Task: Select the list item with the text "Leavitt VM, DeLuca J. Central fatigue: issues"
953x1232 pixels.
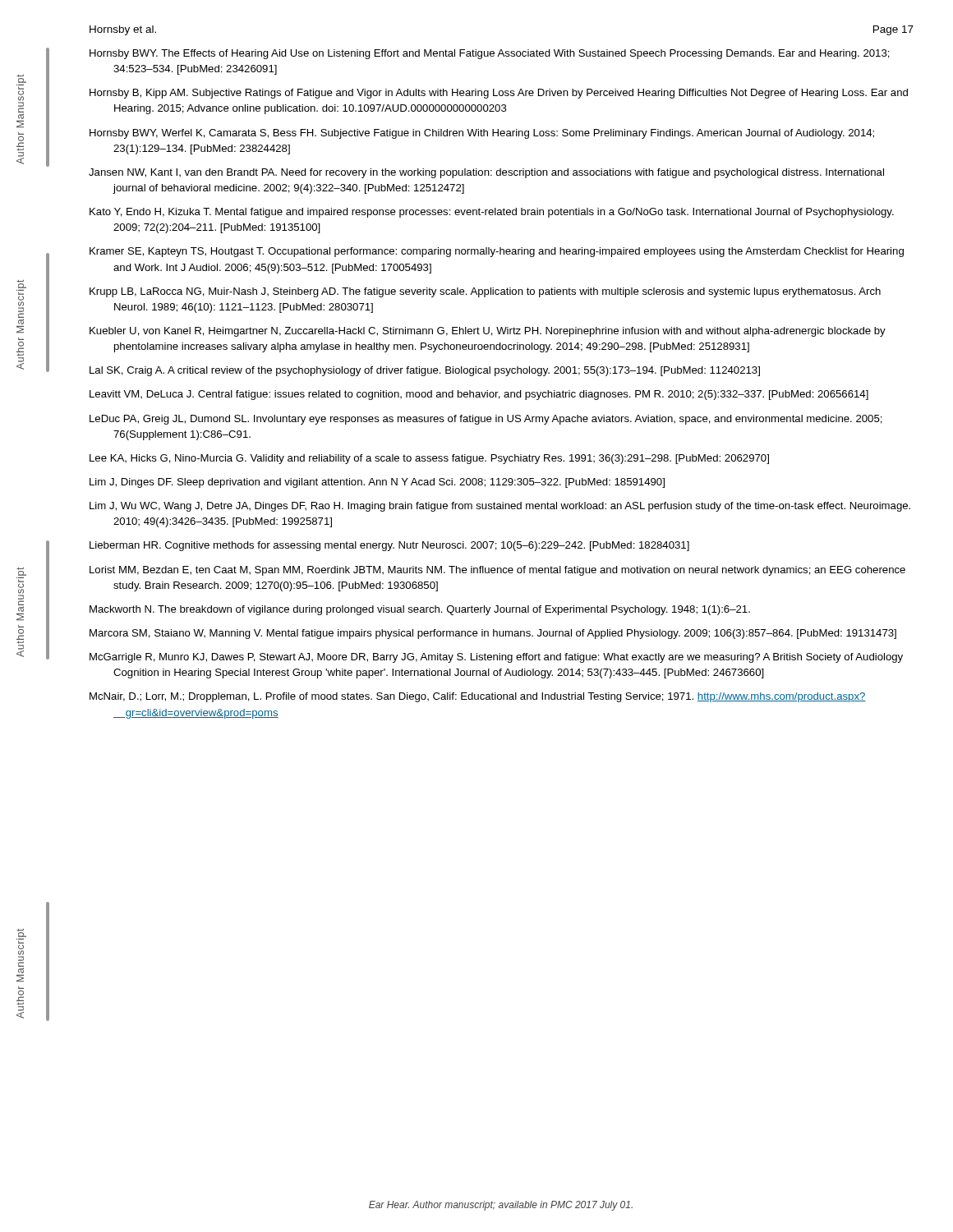Action: 479,394
